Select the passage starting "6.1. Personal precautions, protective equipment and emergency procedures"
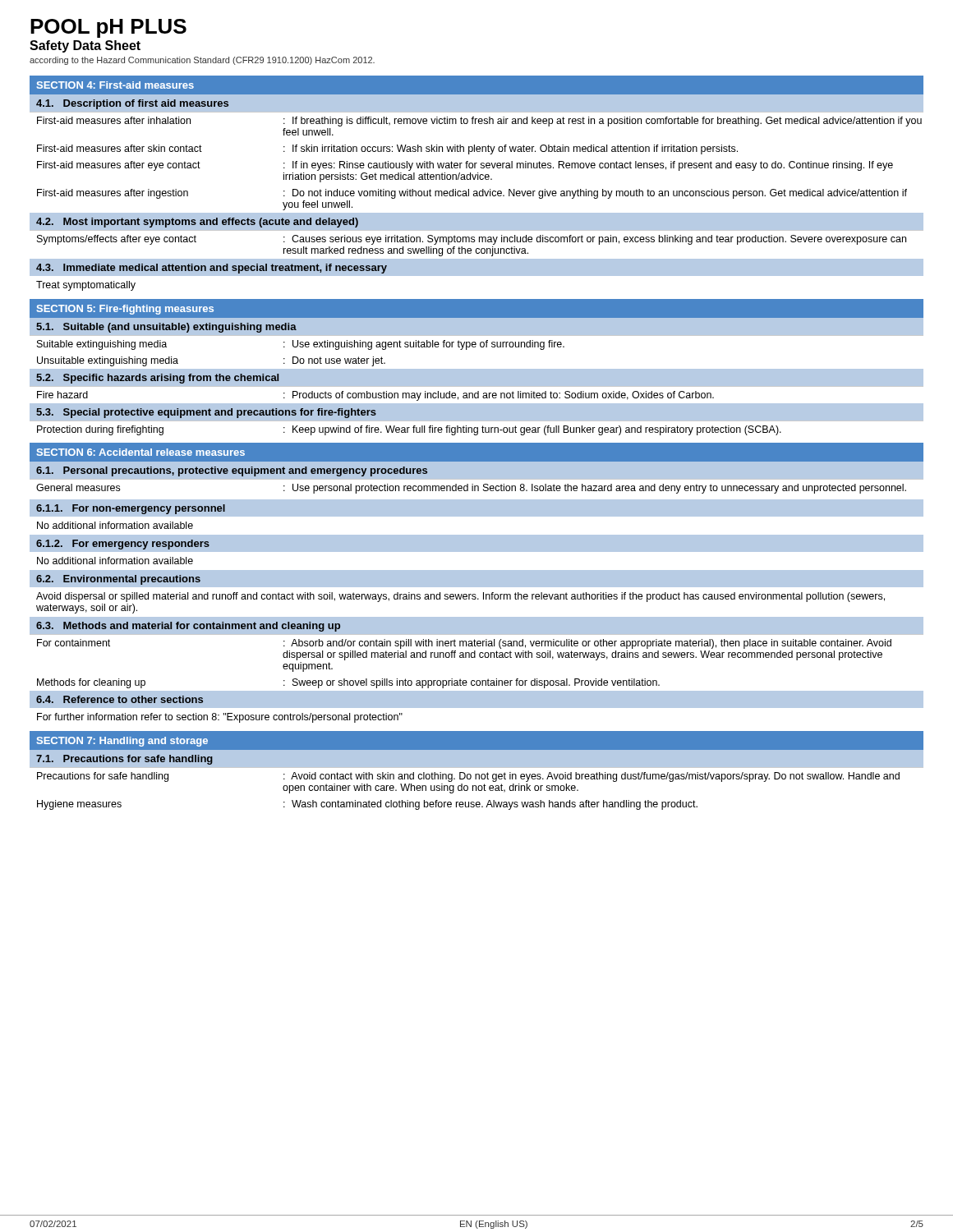This screenshot has width=953, height=1232. 476,470
